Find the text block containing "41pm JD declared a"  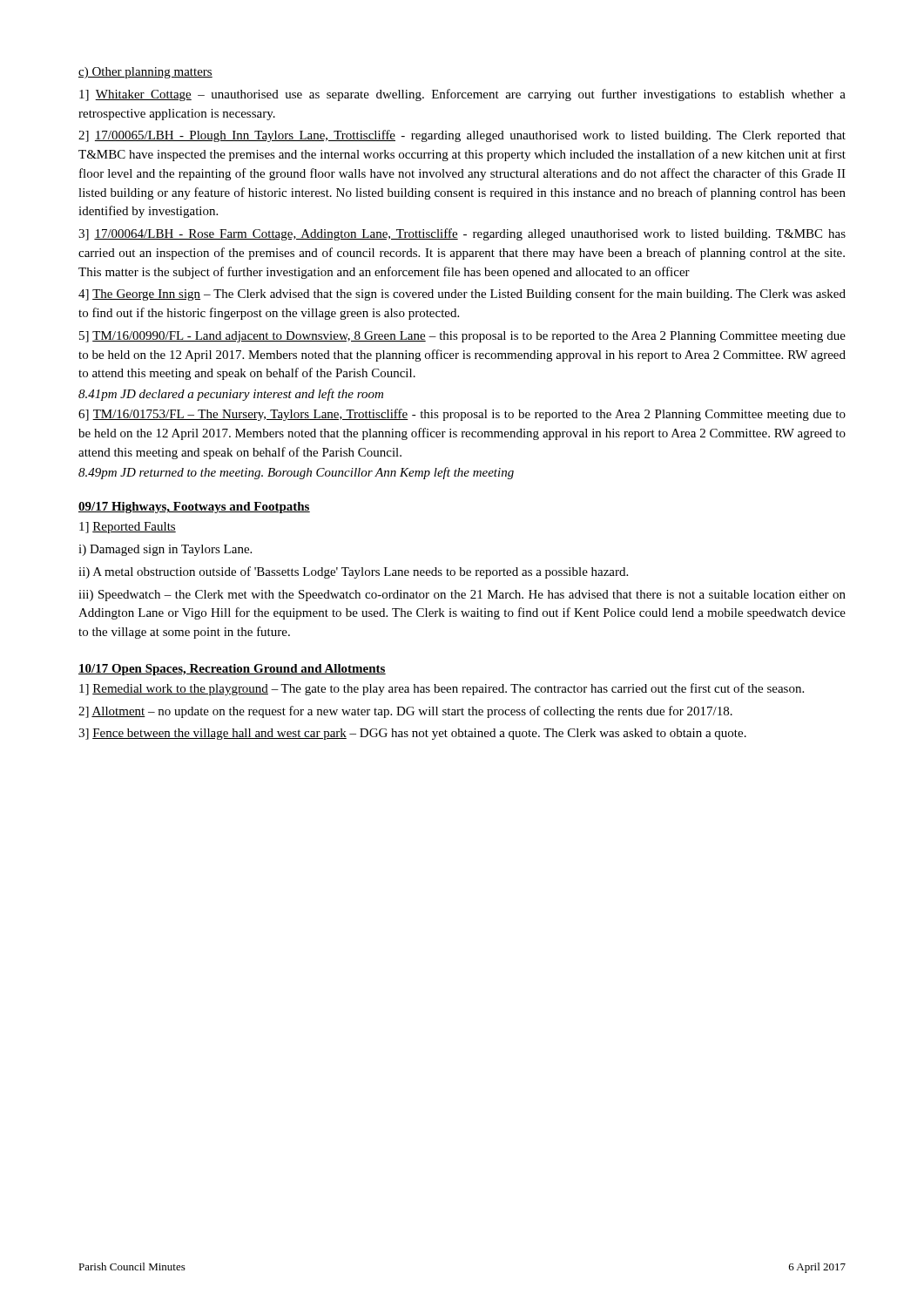pyautogui.click(x=231, y=394)
